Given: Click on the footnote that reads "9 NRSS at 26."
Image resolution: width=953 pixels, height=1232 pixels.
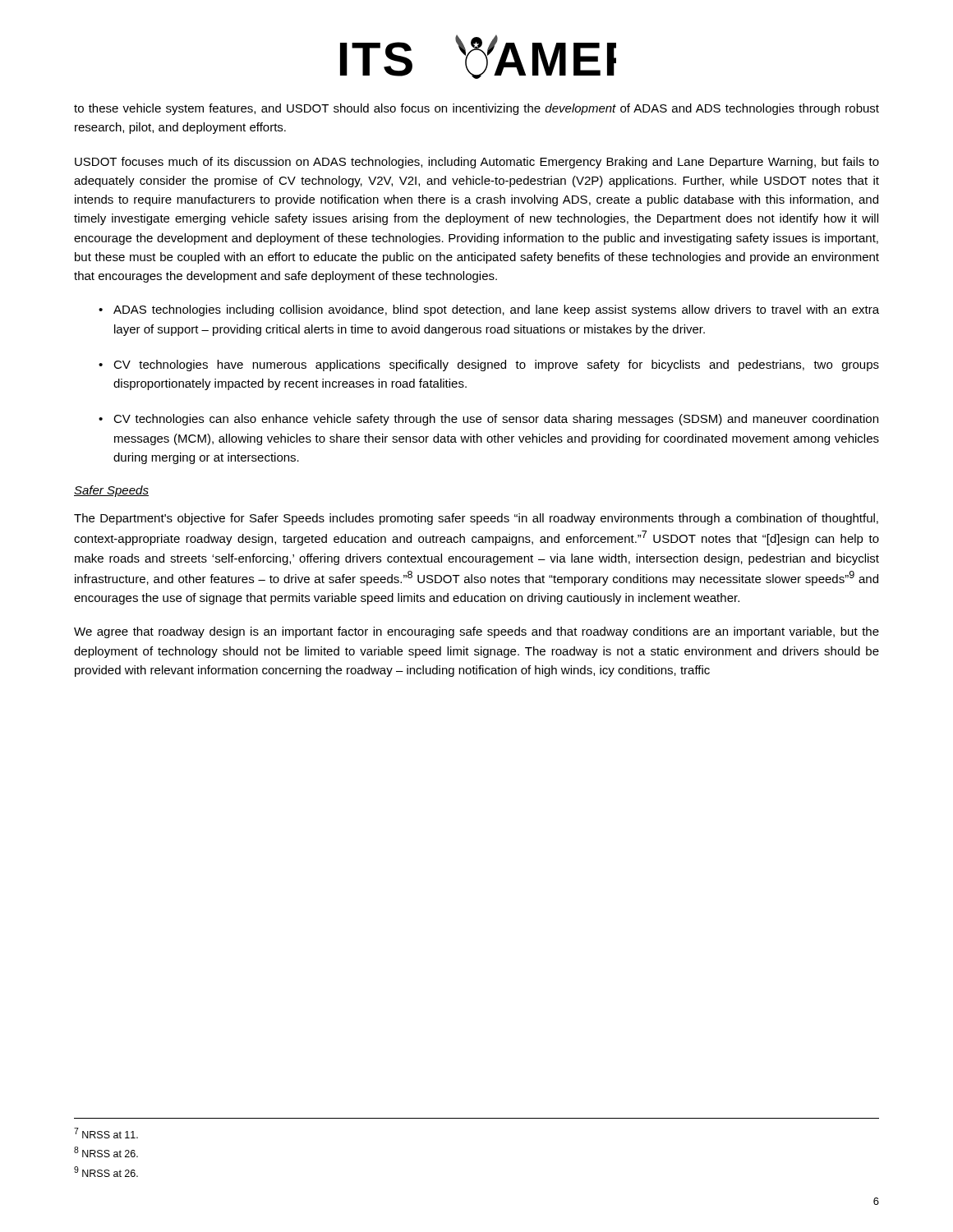Looking at the screenshot, I should pyautogui.click(x=106, y=1172).
